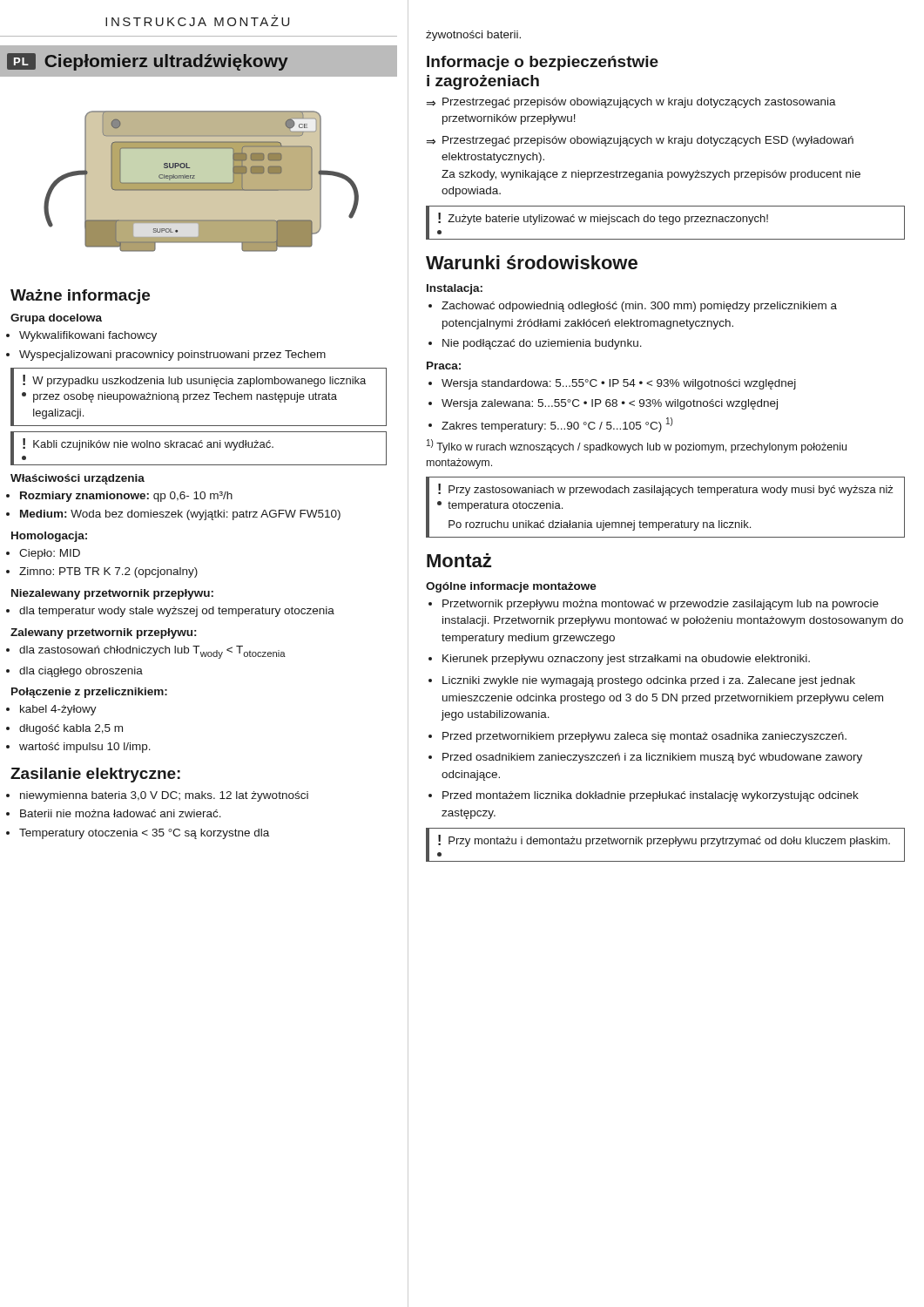Find the block on this page that starts "wartość impulsu 10"

pos(85,746)
